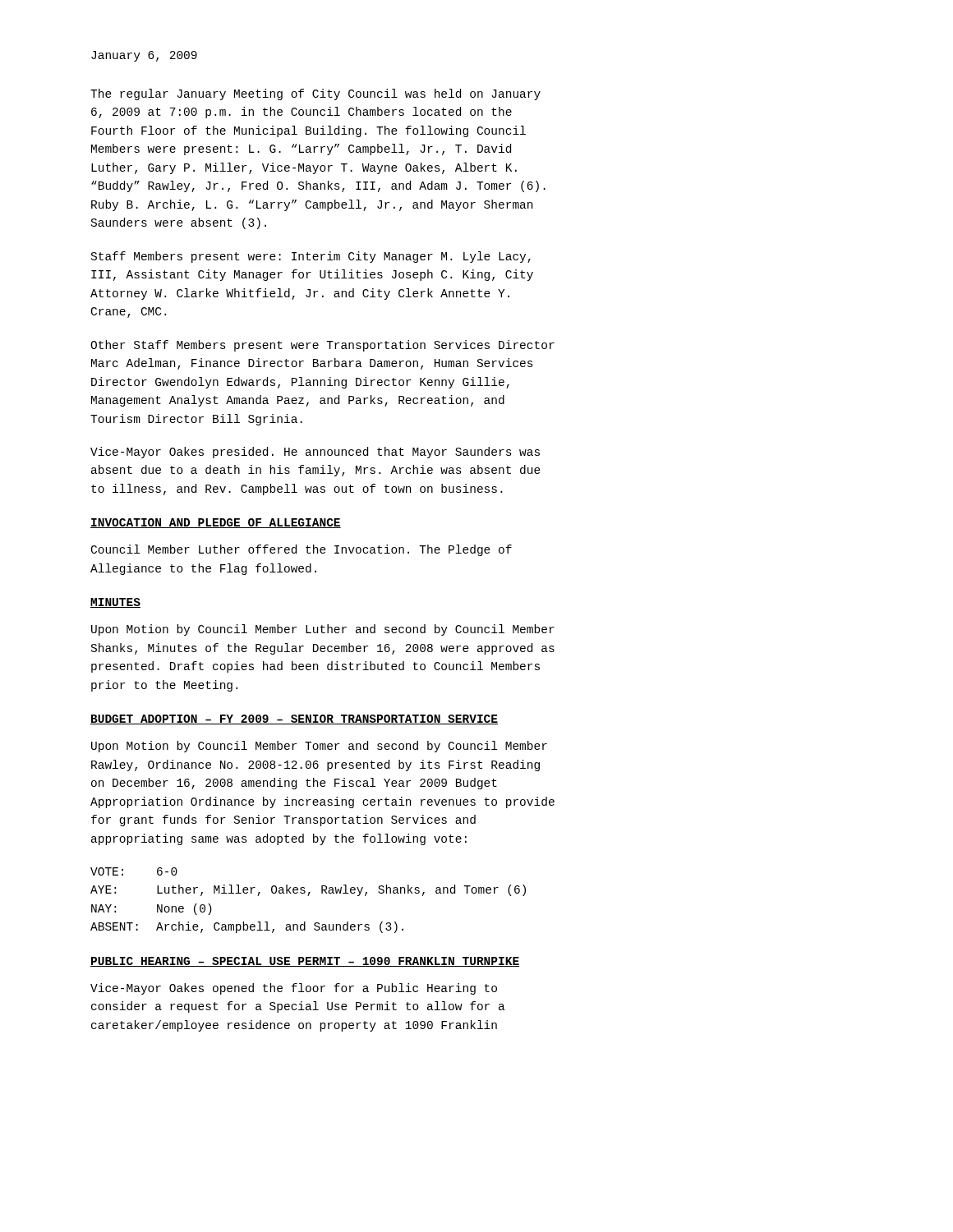
Task: Click on the section header containing "BUDGET ADOPTION –"
Action: pyautogui.click(x=294, y=720)
